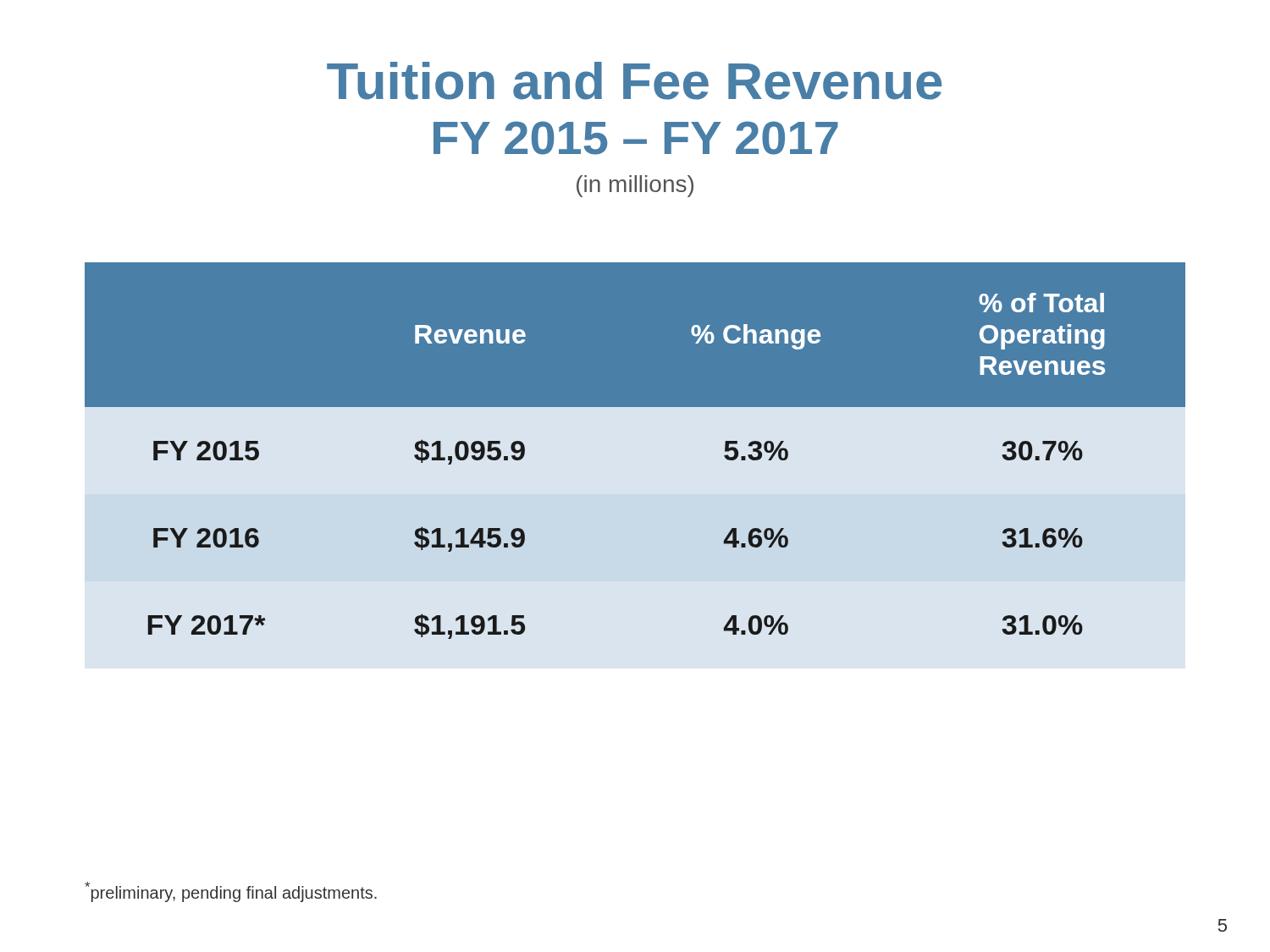
Task: Select the text starting "preliminary, pending final adjustments."
Action: click(x=231, y=891)
